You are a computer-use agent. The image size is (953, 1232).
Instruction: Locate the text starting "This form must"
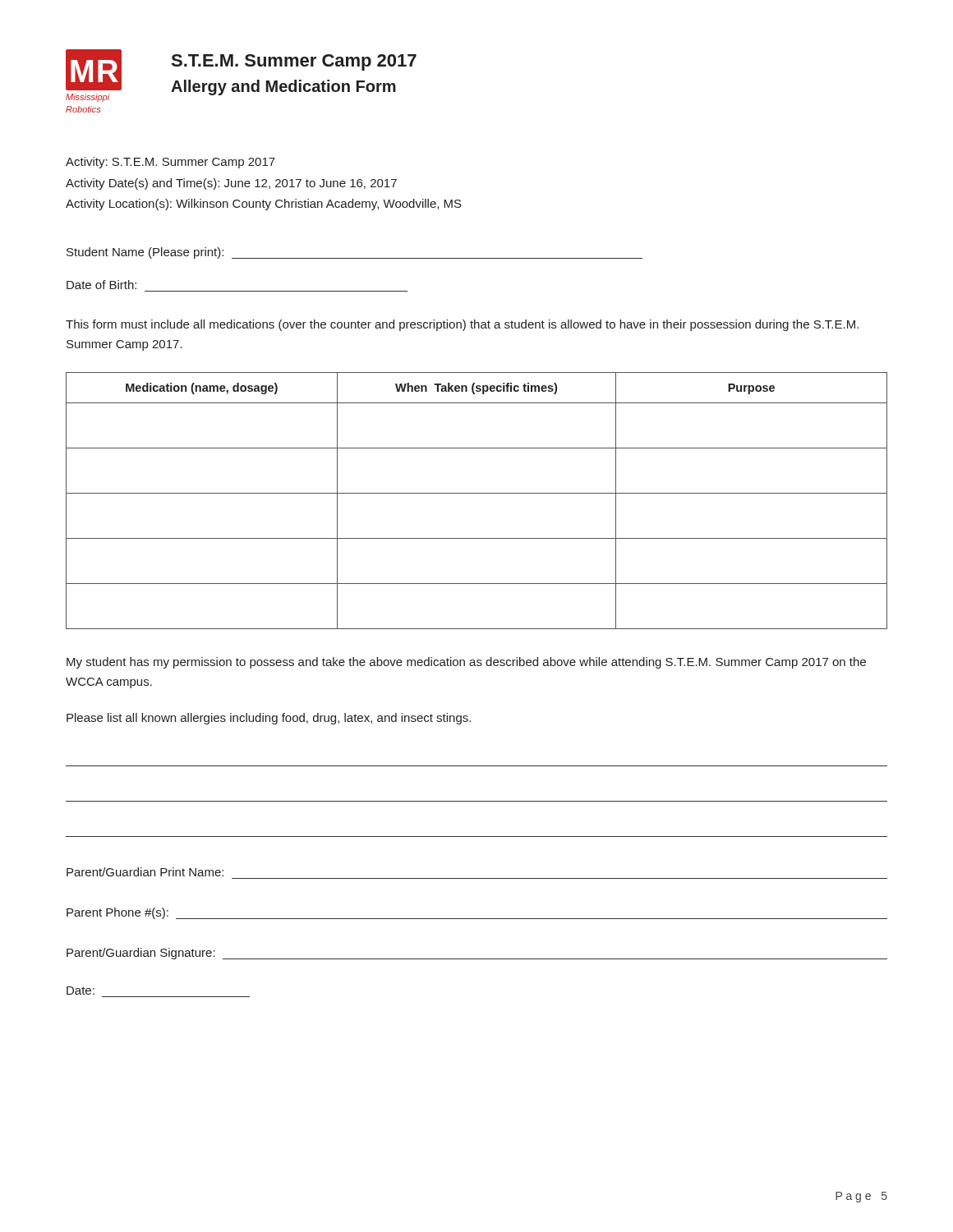(463, 333)
